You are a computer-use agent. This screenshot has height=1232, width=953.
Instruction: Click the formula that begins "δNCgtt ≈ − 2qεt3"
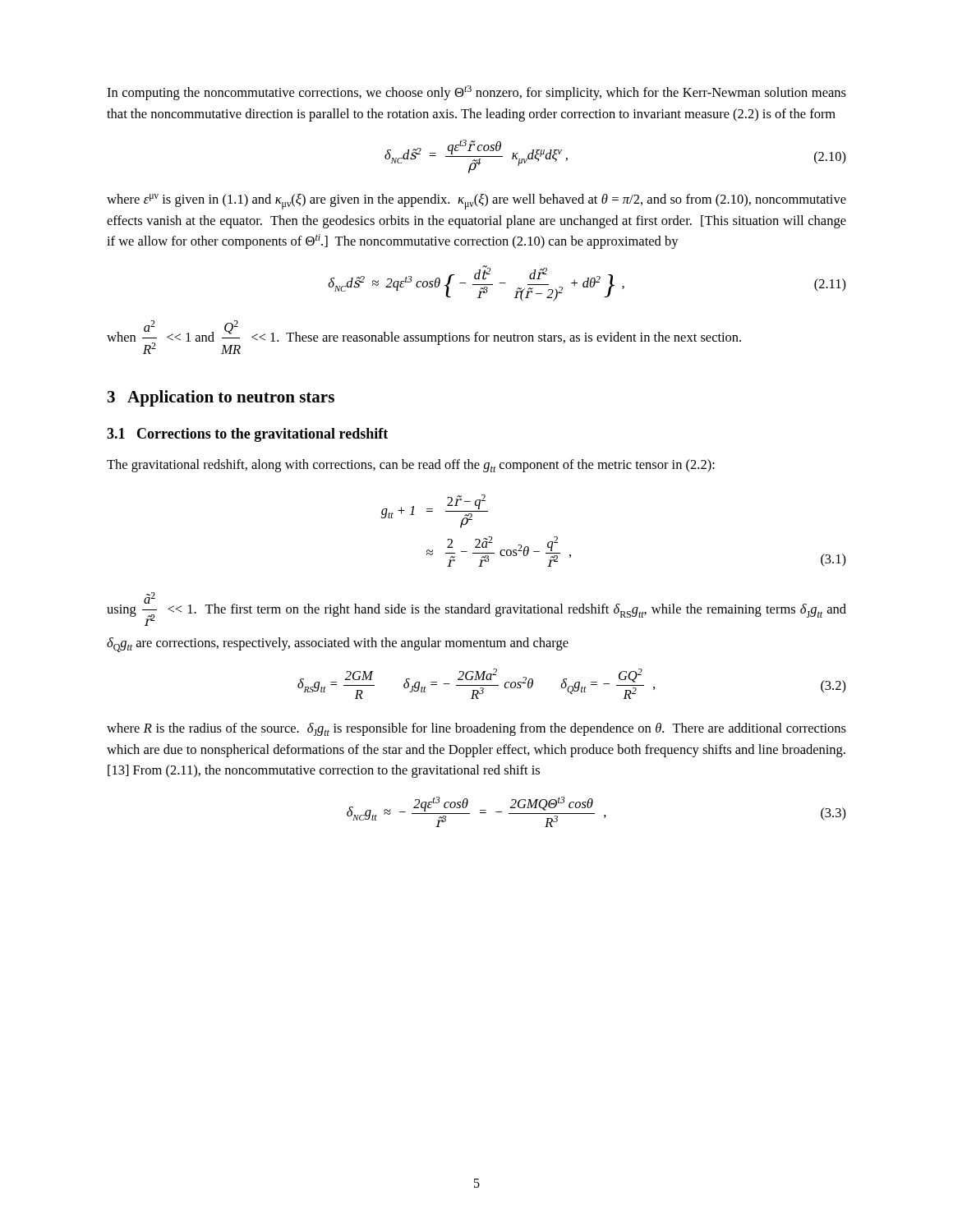pyautogui.click(x=476, y=813)
